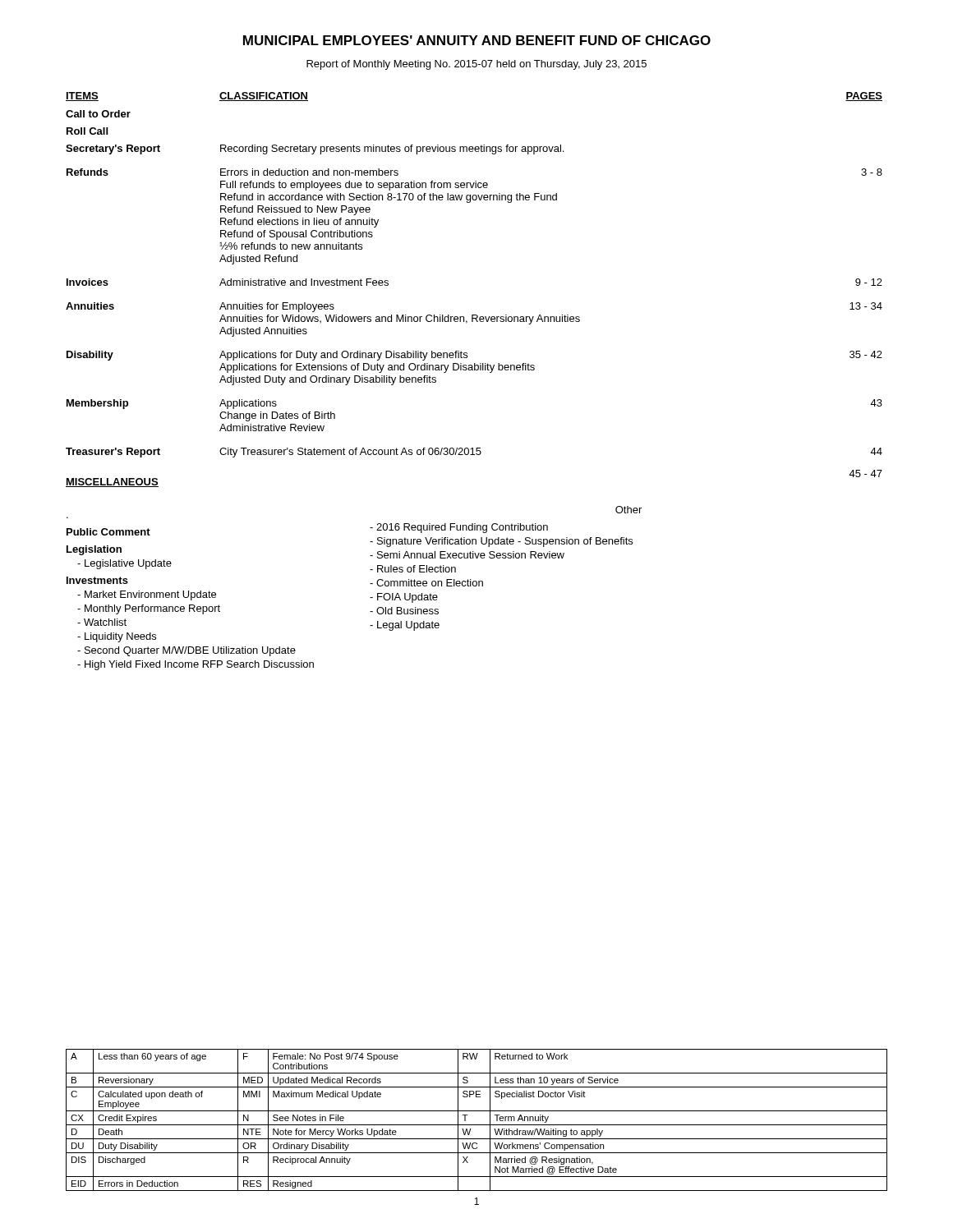953x1232 pixels.
Task: Point to the region starting "Semi Annual Executive Session"
Action: point(467,555)
